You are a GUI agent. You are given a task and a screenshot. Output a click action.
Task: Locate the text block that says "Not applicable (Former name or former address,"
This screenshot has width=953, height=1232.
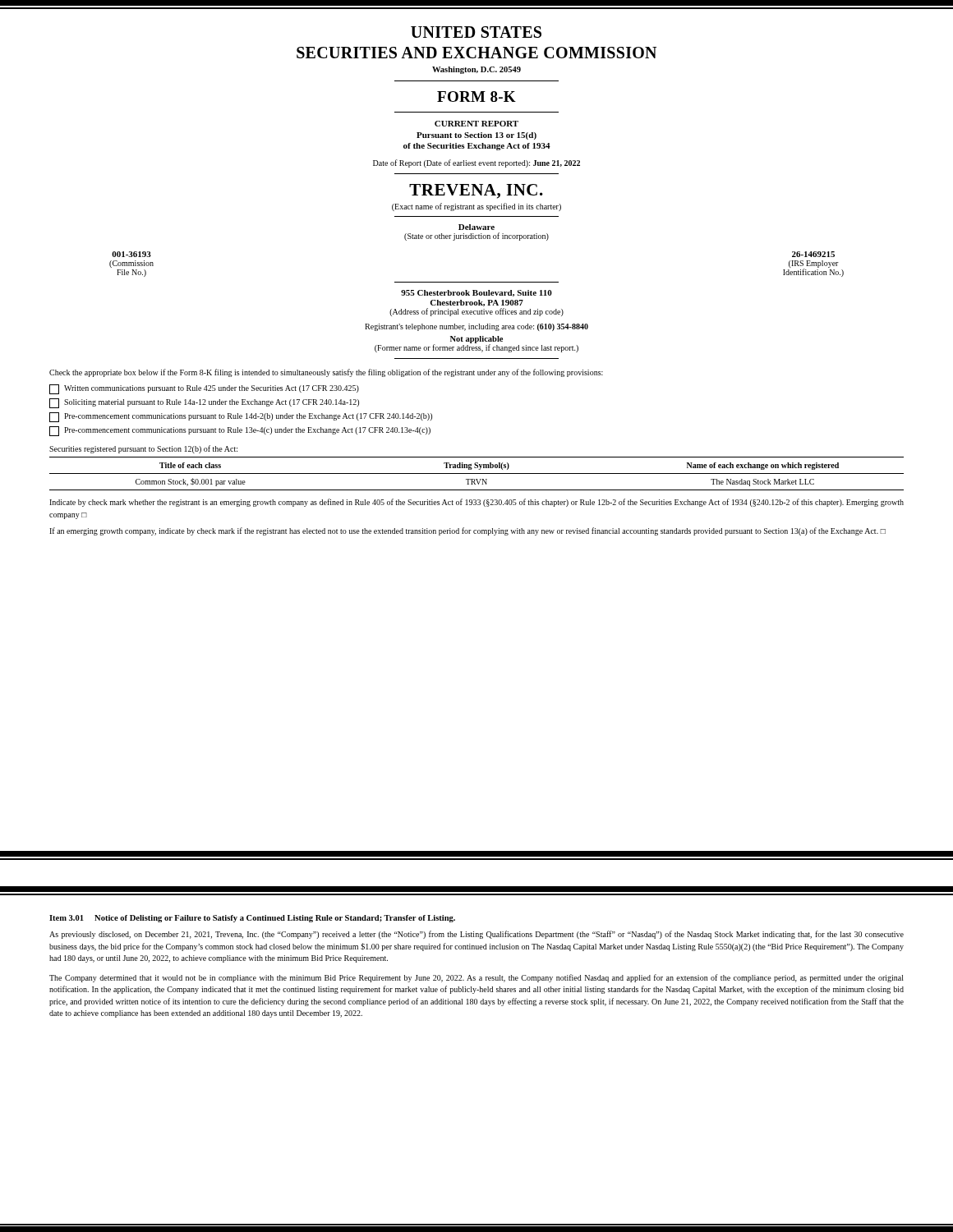[476, 343]
